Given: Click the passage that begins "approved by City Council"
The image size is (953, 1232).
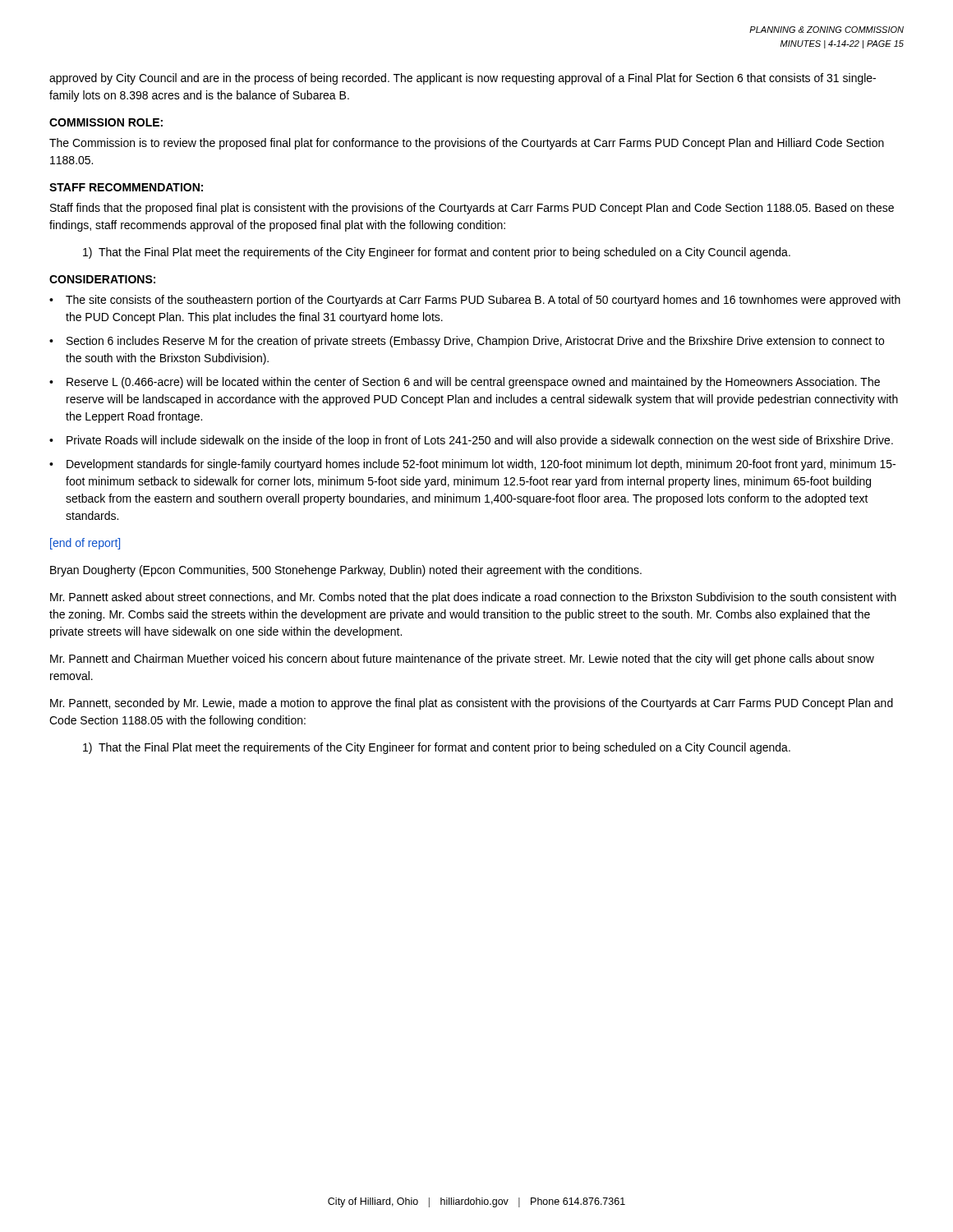Looking at the screenshot, I should tap(476, 87).
